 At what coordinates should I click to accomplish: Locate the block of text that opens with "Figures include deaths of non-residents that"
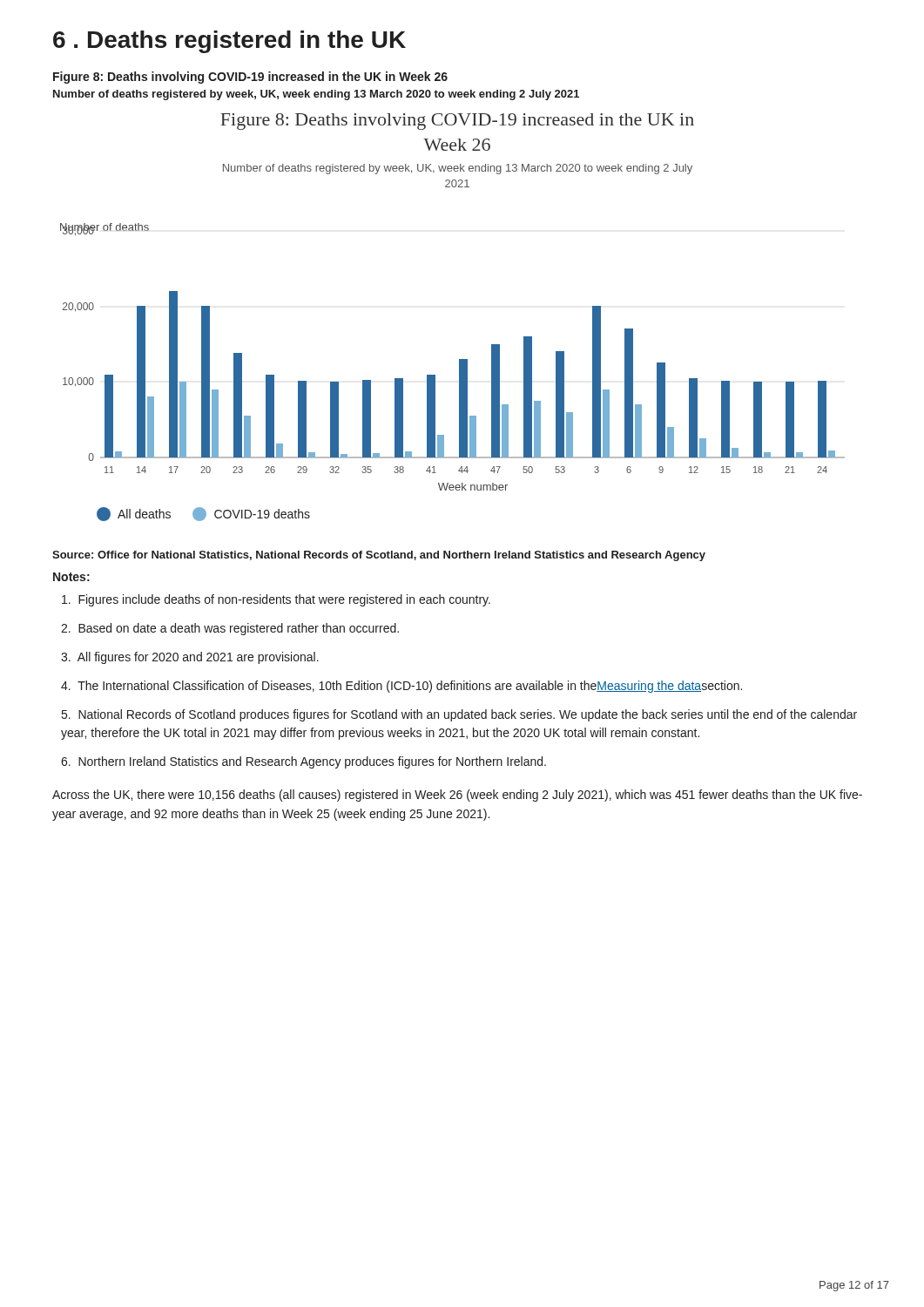click(x=462, y=600)
